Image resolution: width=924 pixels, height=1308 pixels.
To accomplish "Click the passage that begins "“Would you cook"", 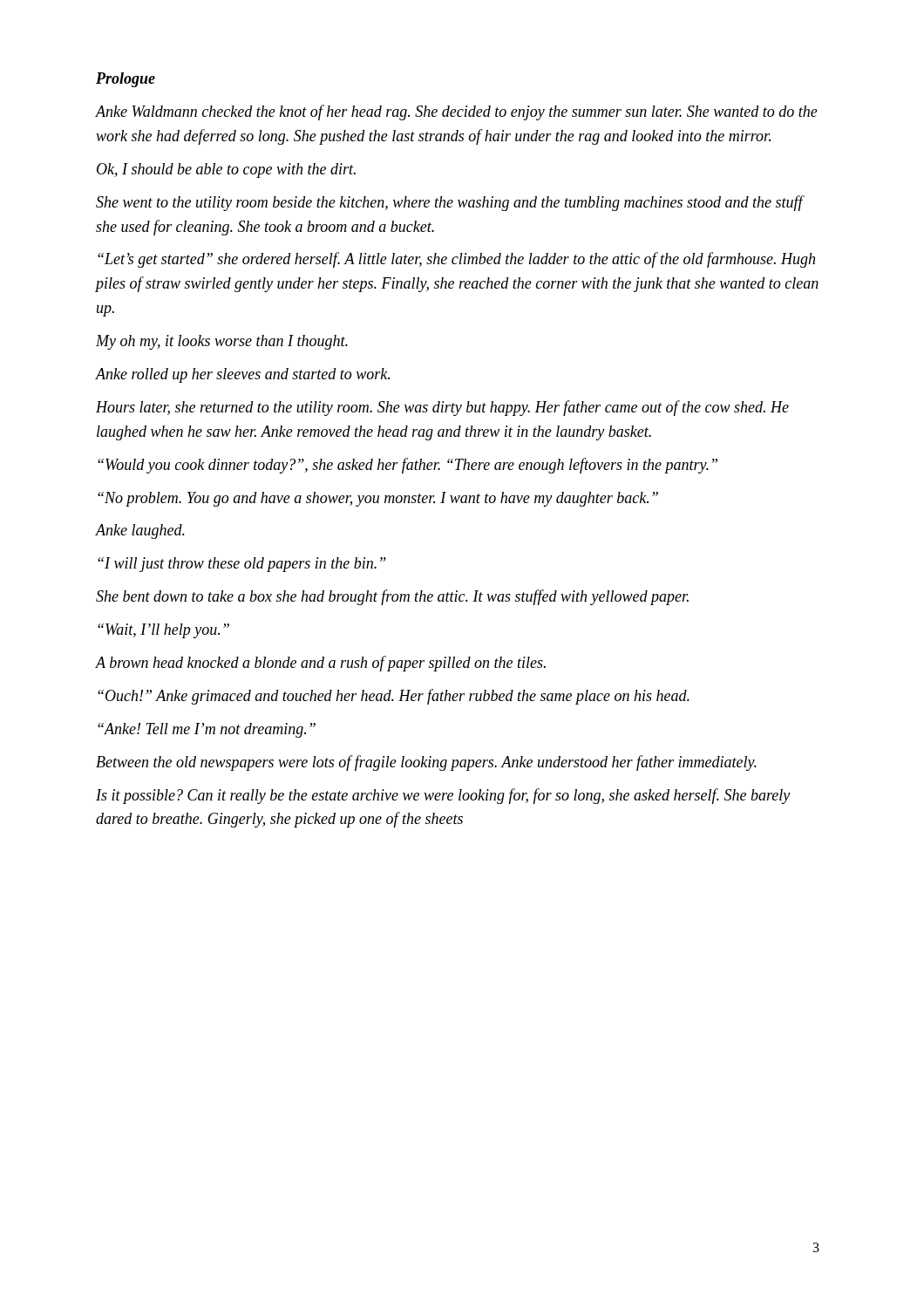I will point(407,465).
